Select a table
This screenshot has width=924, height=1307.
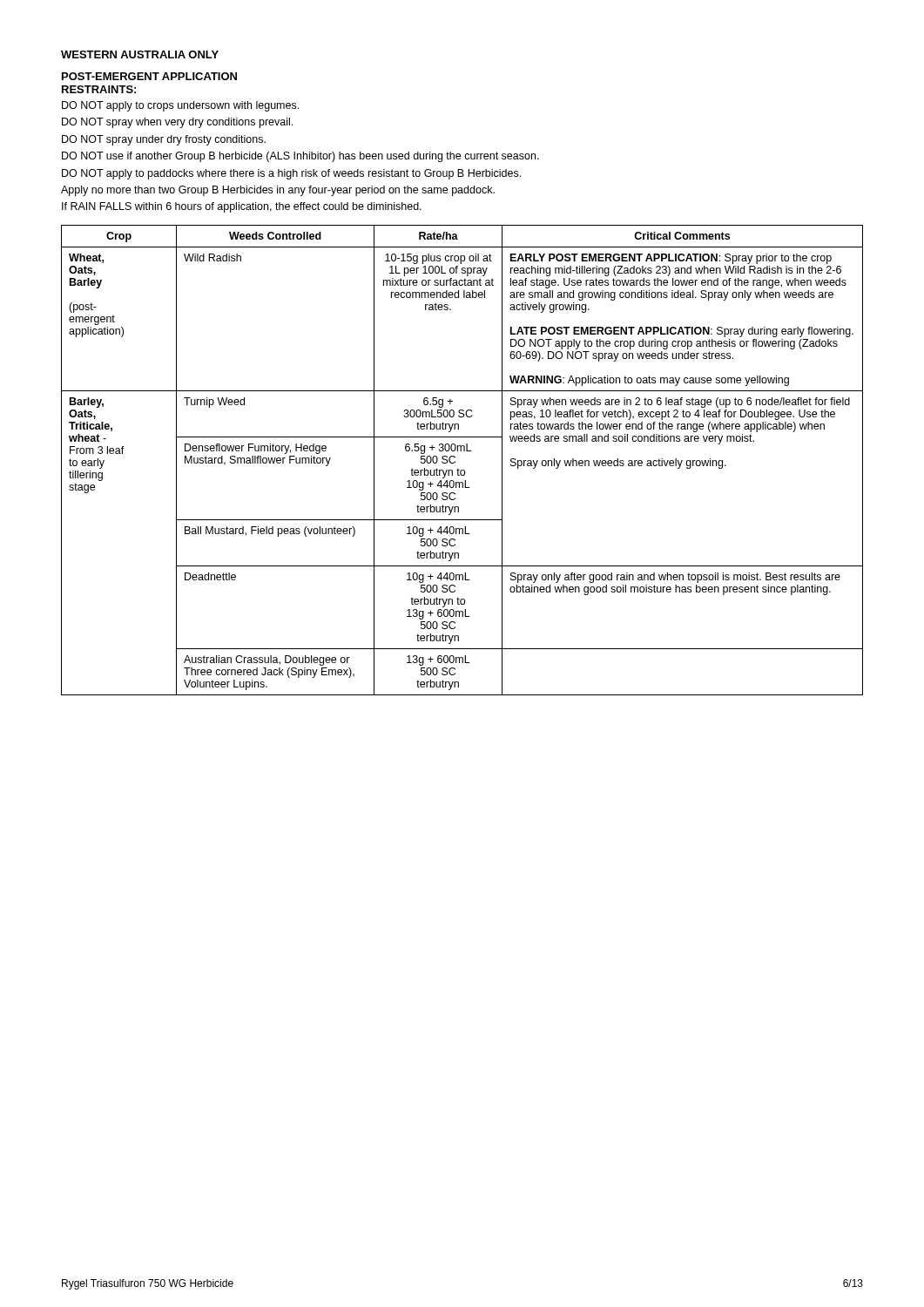[x=462, y=460]
